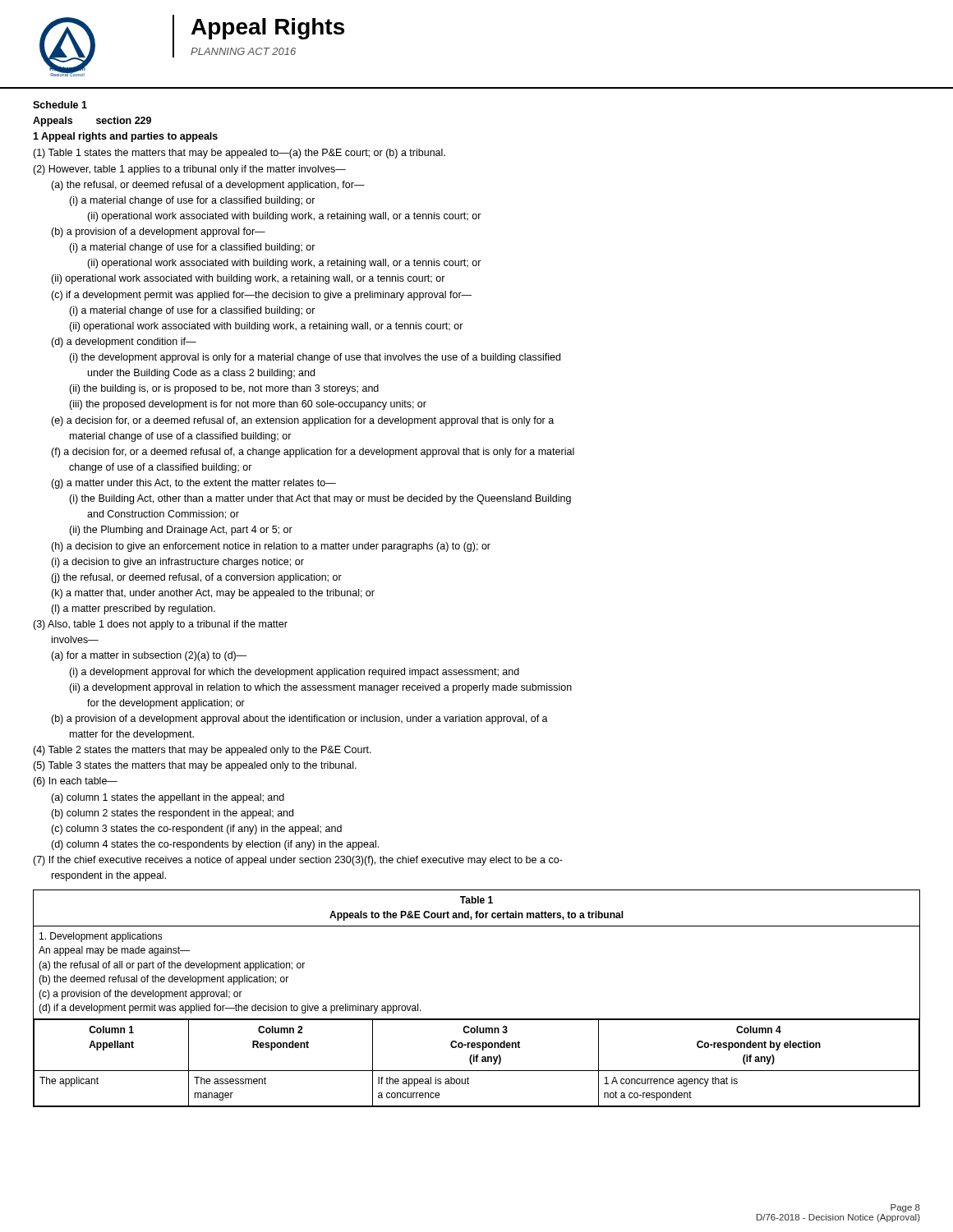Click on the logo

(94, 47)
